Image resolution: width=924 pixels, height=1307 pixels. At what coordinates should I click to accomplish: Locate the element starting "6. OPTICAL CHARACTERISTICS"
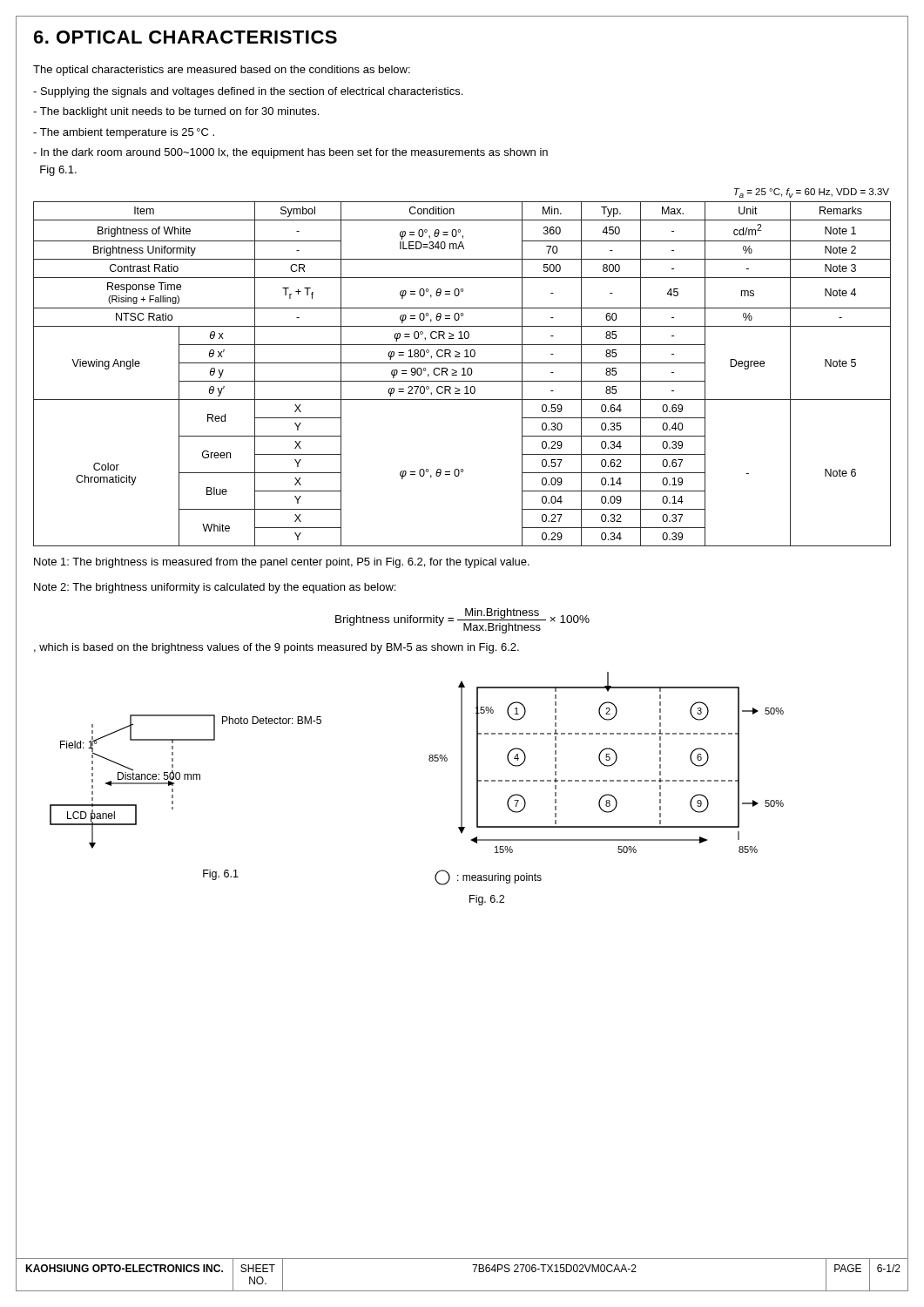click(185, 37)
